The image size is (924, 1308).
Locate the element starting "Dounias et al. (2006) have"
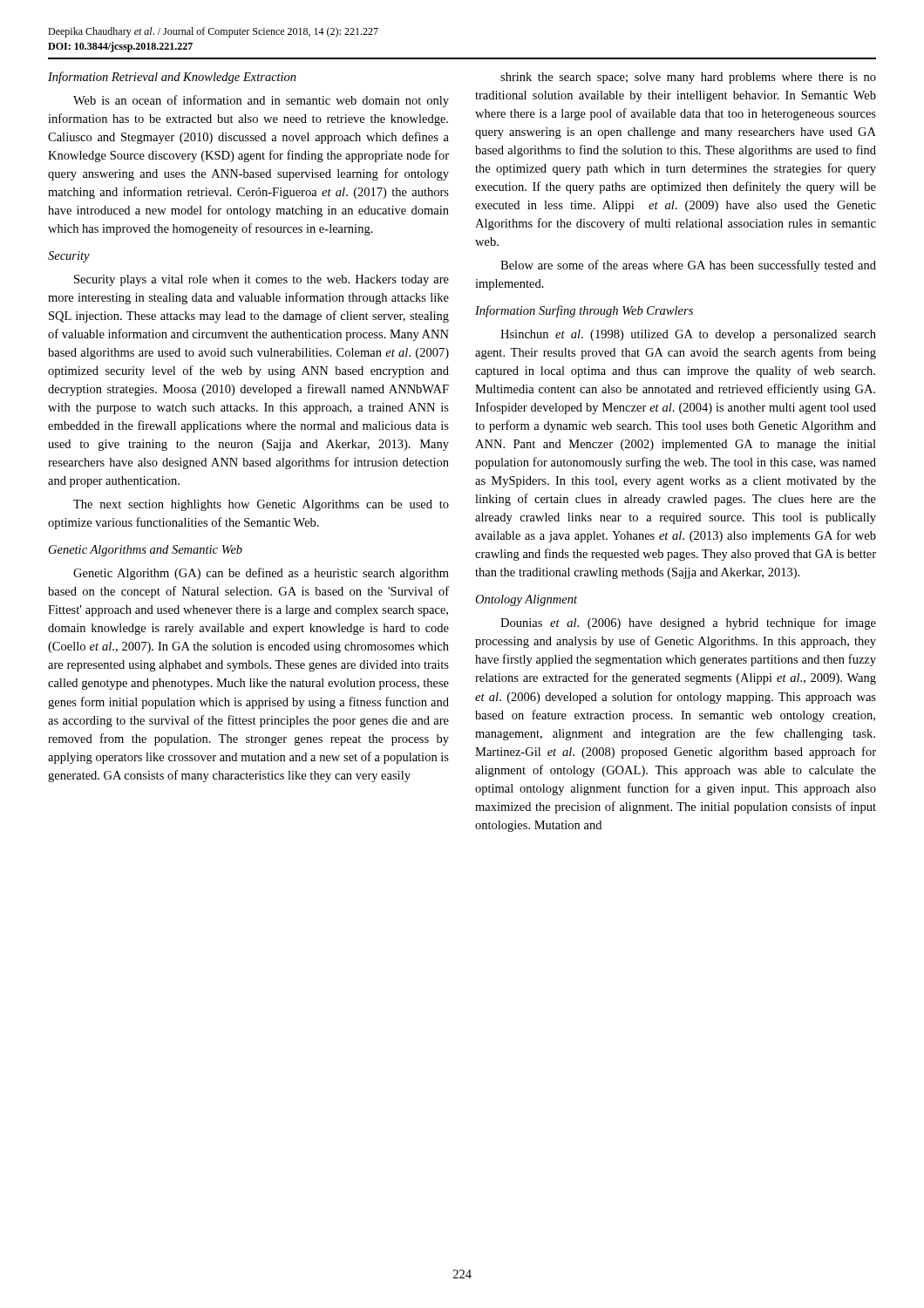point(676,724)
